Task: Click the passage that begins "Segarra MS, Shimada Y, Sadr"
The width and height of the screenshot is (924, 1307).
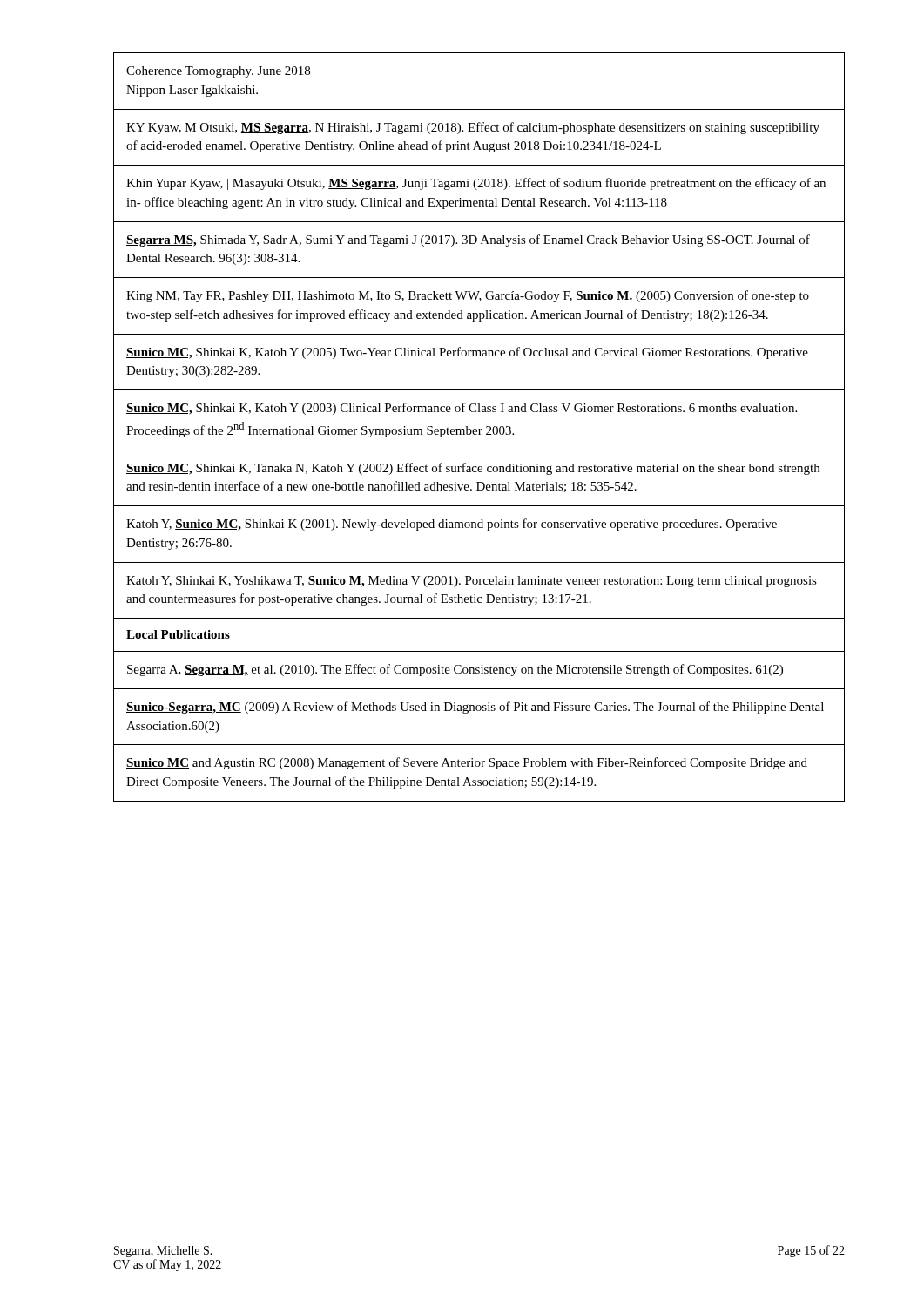Action: point(468,249)
